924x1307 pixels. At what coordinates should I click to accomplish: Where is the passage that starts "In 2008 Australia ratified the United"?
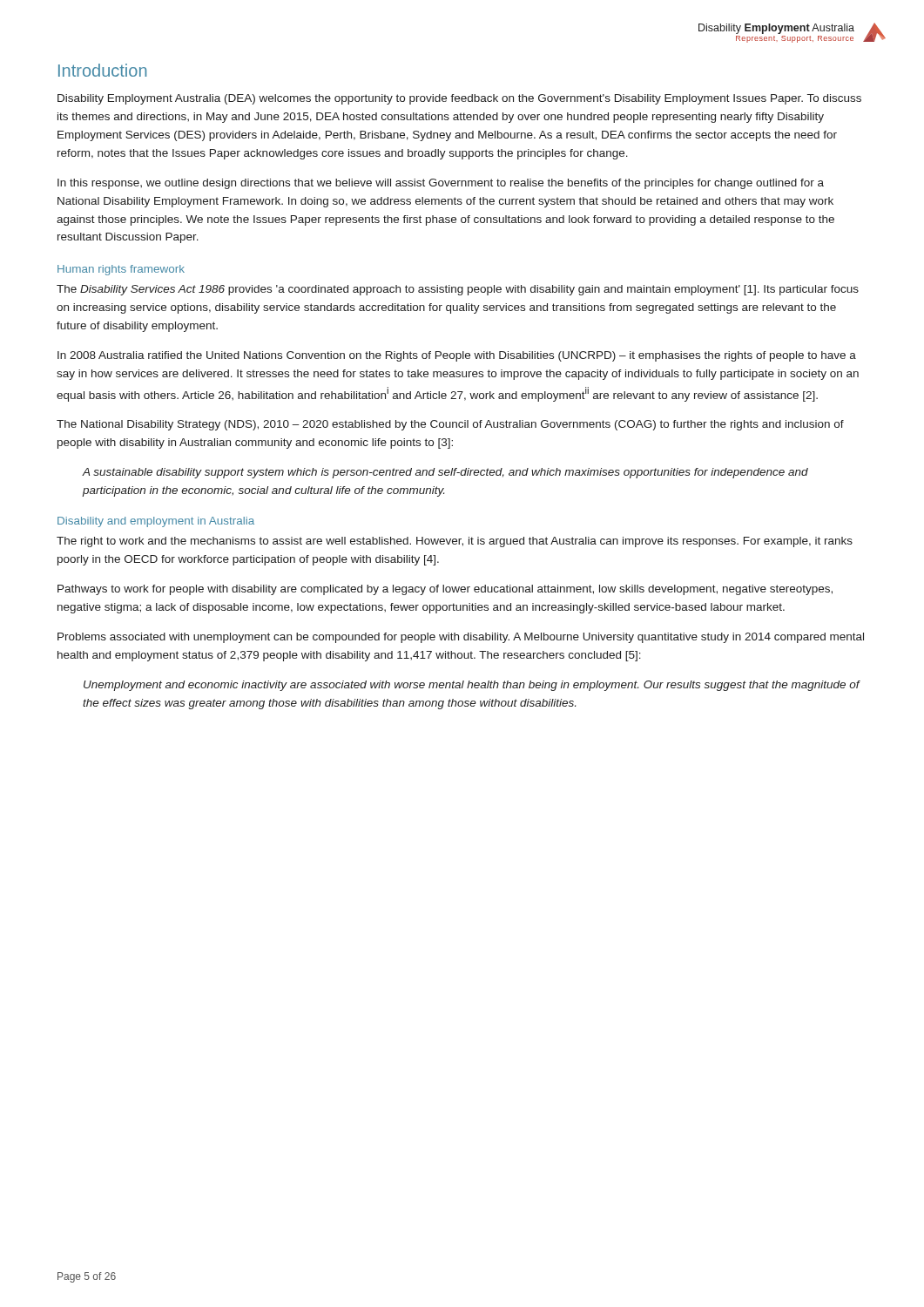pos(458,375)
